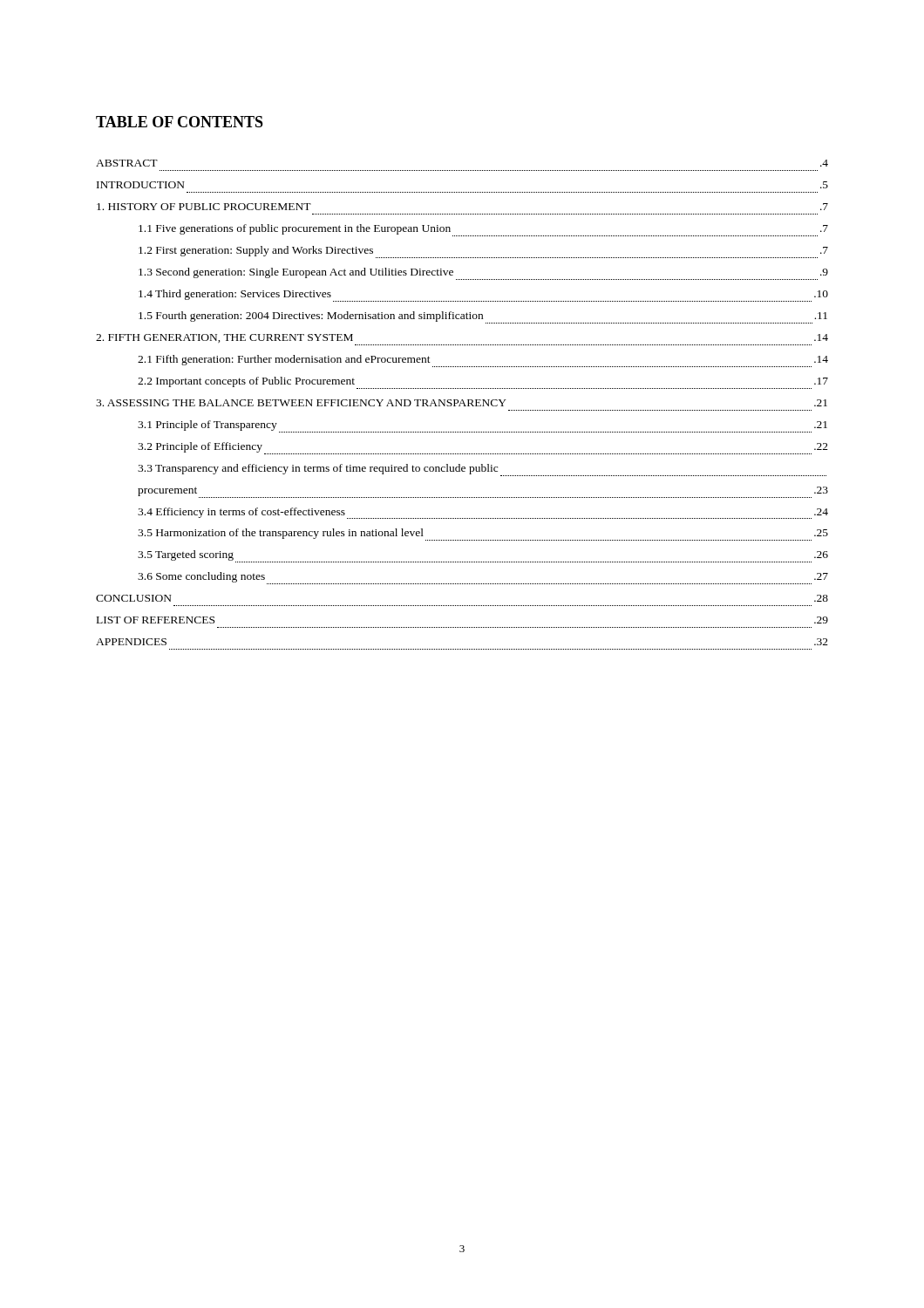Click on the list item that reads "2.1 Fifth generation: Further modernisation"
The image size is (924, 1308).
tap(462, 359)
